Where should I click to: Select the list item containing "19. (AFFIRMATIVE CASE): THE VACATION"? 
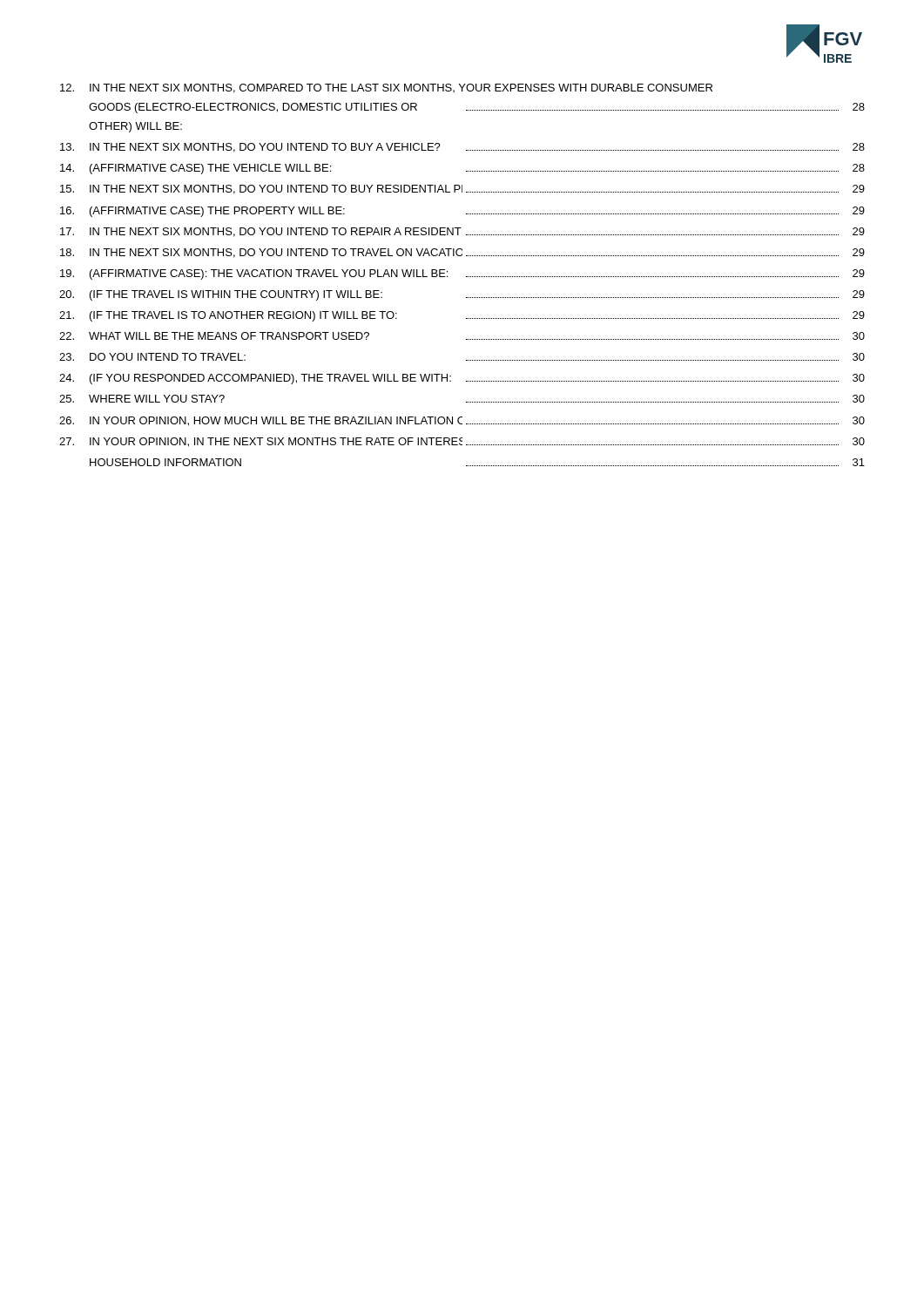point(462,273)
